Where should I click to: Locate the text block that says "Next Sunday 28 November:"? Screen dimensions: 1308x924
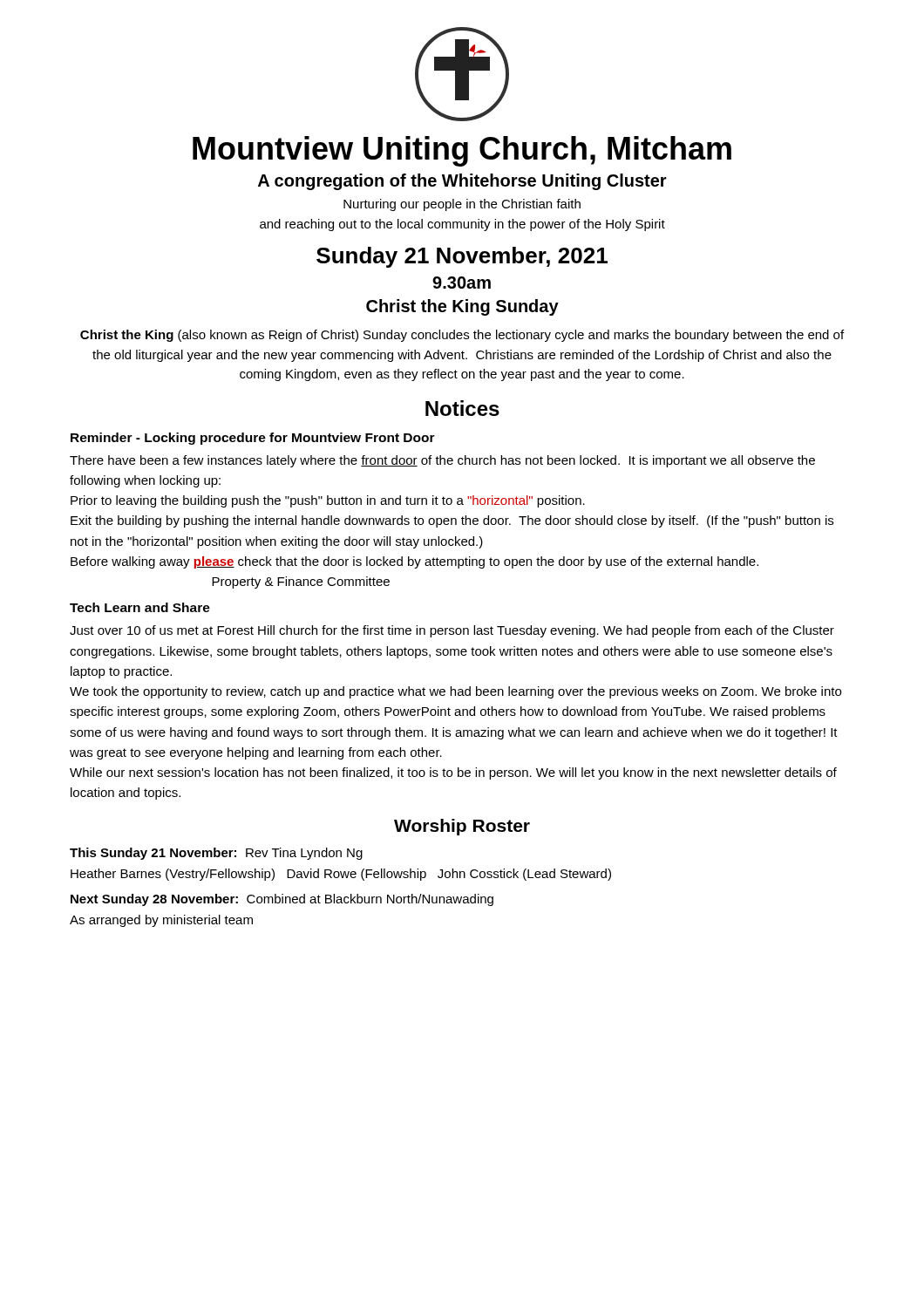coord(282,898)
